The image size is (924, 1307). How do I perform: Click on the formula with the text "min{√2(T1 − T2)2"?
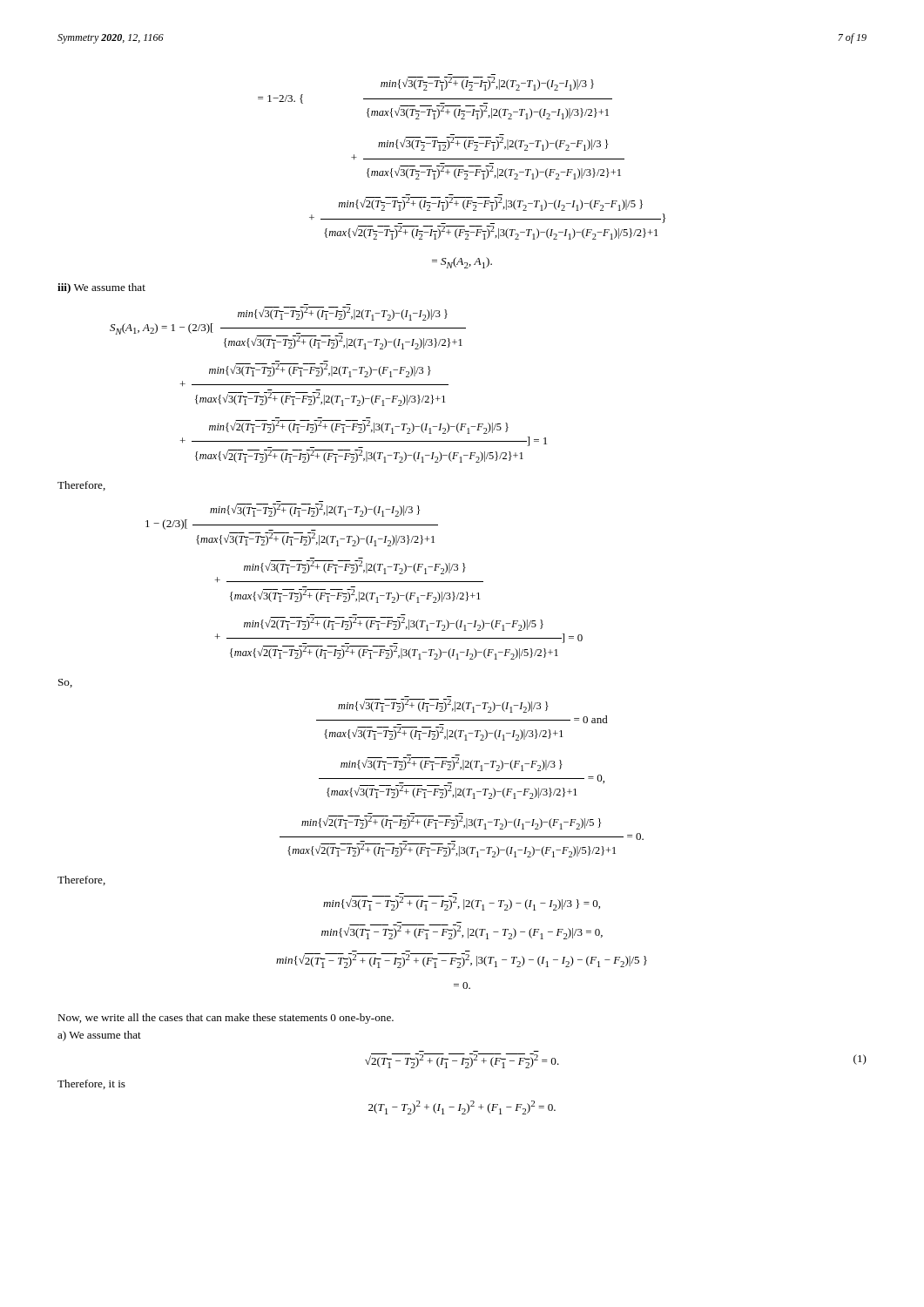462,971
